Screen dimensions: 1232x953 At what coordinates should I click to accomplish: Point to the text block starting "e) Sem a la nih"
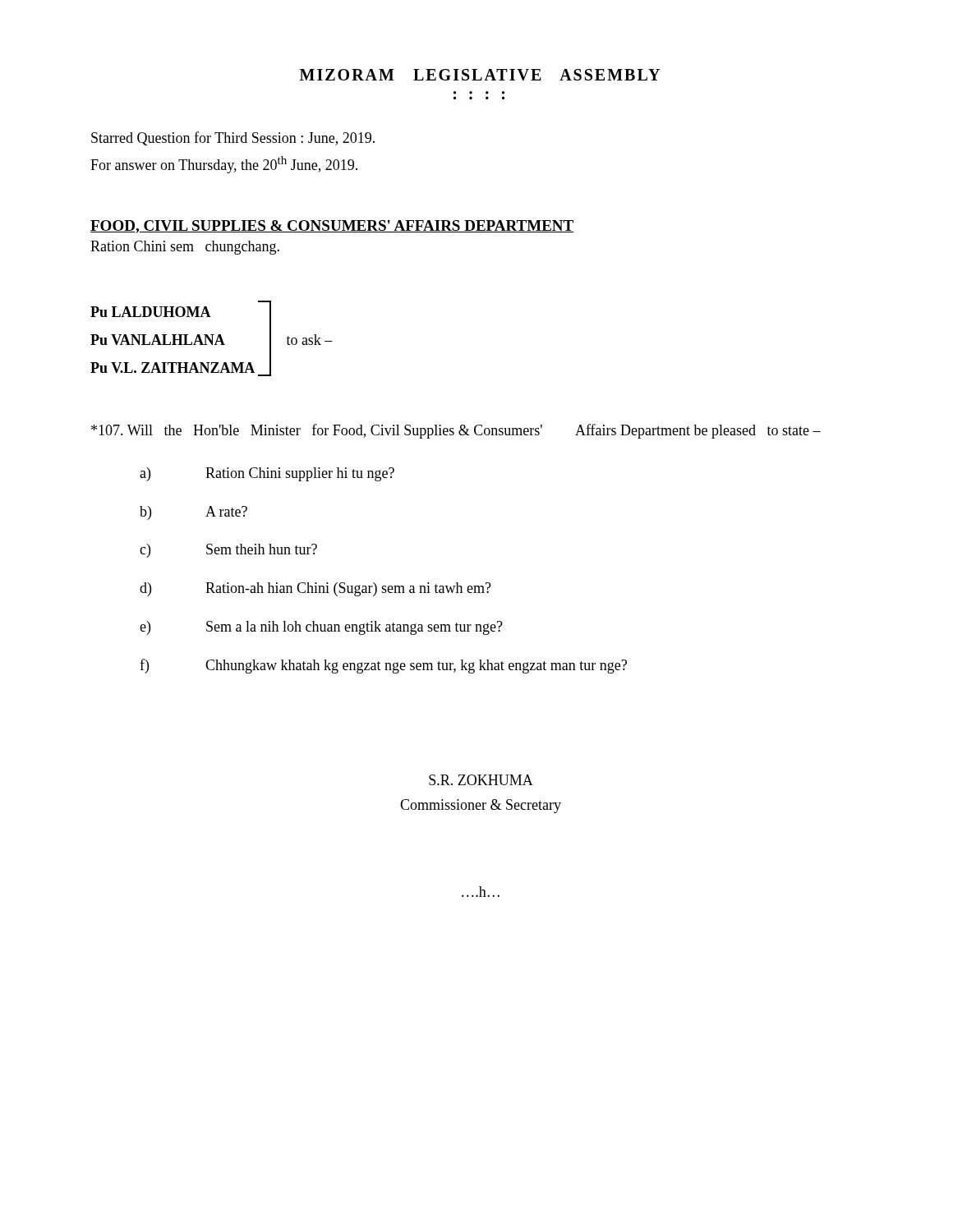pos(297,627)
